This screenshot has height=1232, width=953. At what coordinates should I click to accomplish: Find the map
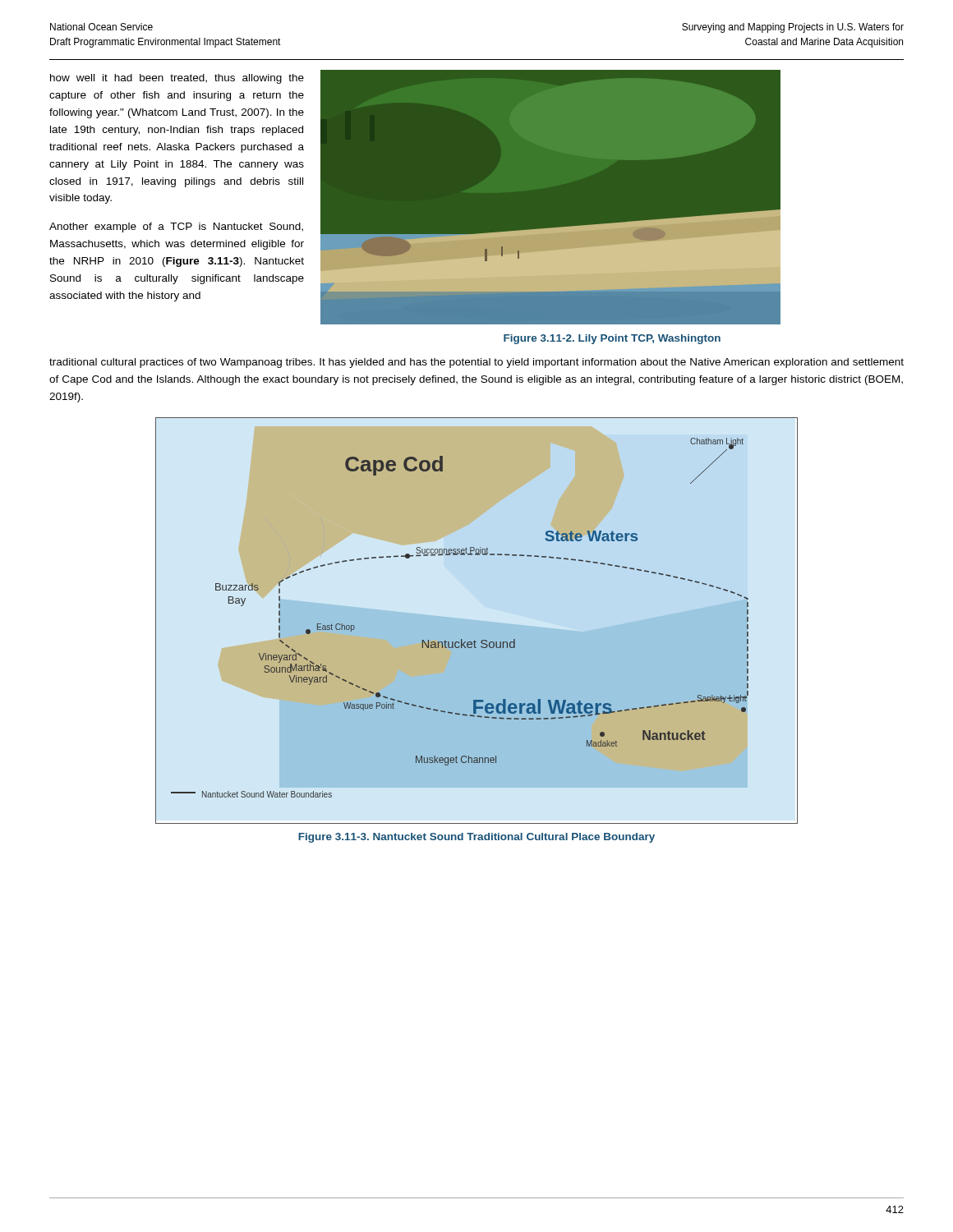(x=476, y=620)
